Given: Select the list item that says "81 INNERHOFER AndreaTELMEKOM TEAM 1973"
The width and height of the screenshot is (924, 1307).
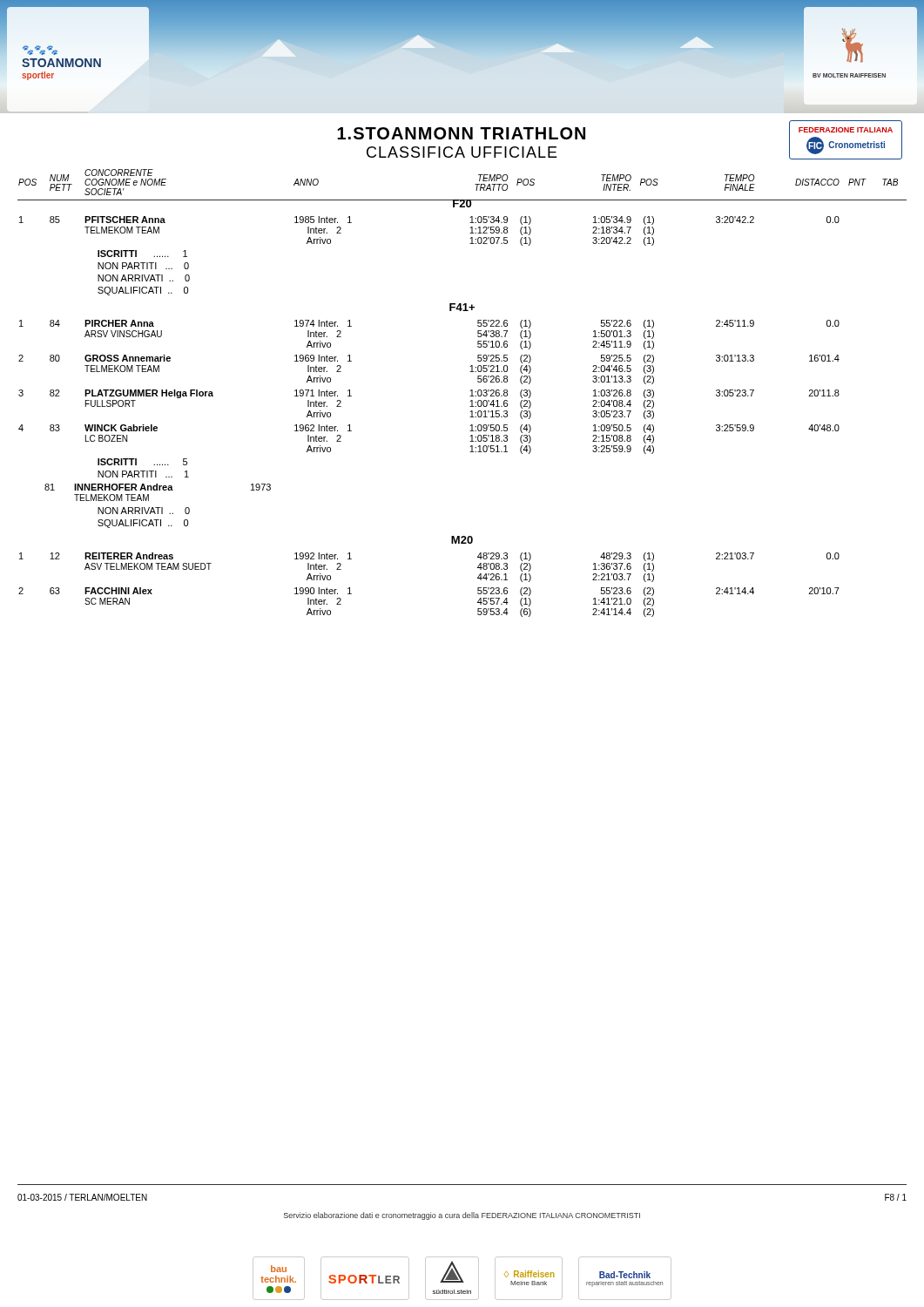Looking at the screenshot, I should coord(158,487).
